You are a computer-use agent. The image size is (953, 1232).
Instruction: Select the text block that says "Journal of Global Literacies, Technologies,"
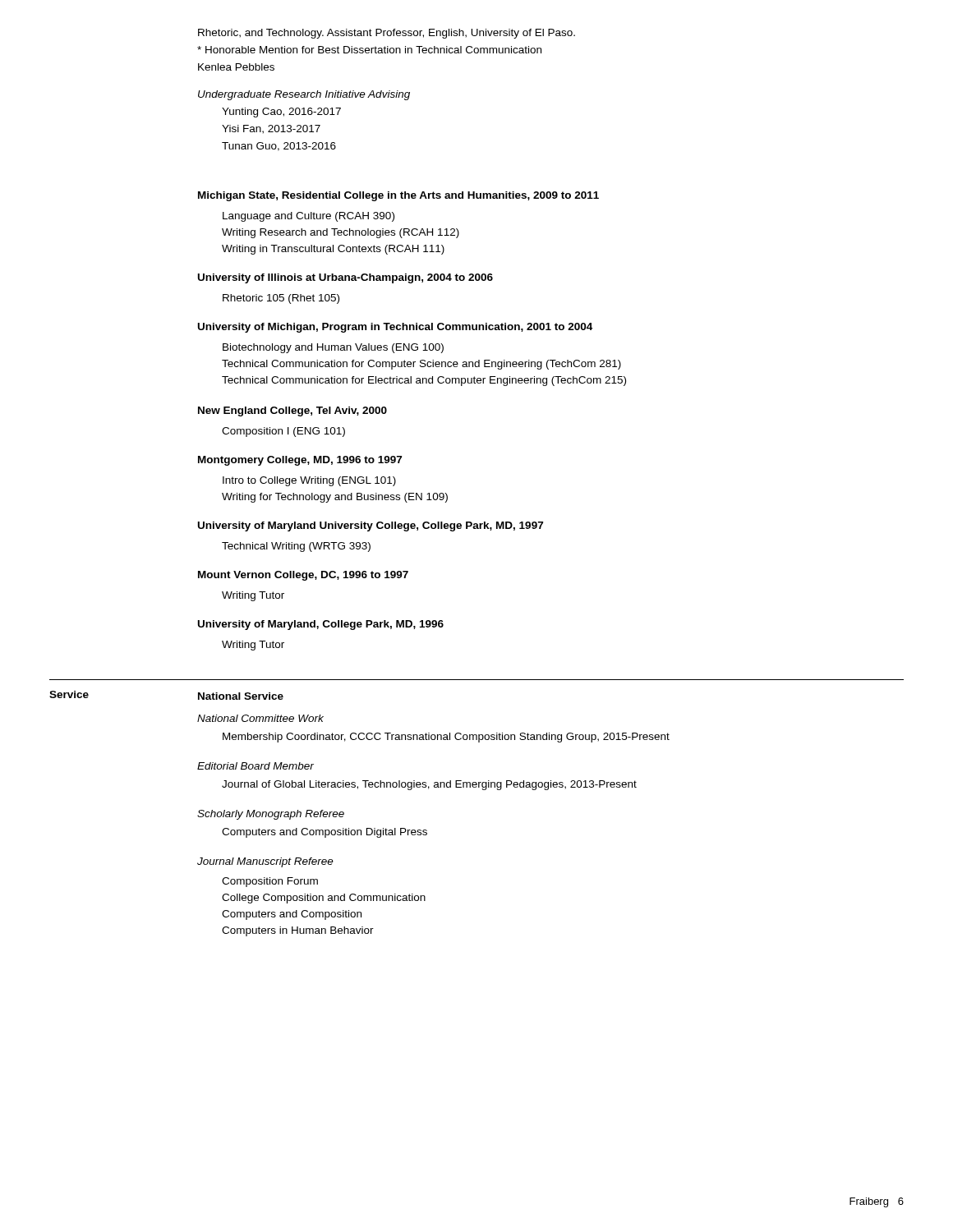tap(429, 784)
